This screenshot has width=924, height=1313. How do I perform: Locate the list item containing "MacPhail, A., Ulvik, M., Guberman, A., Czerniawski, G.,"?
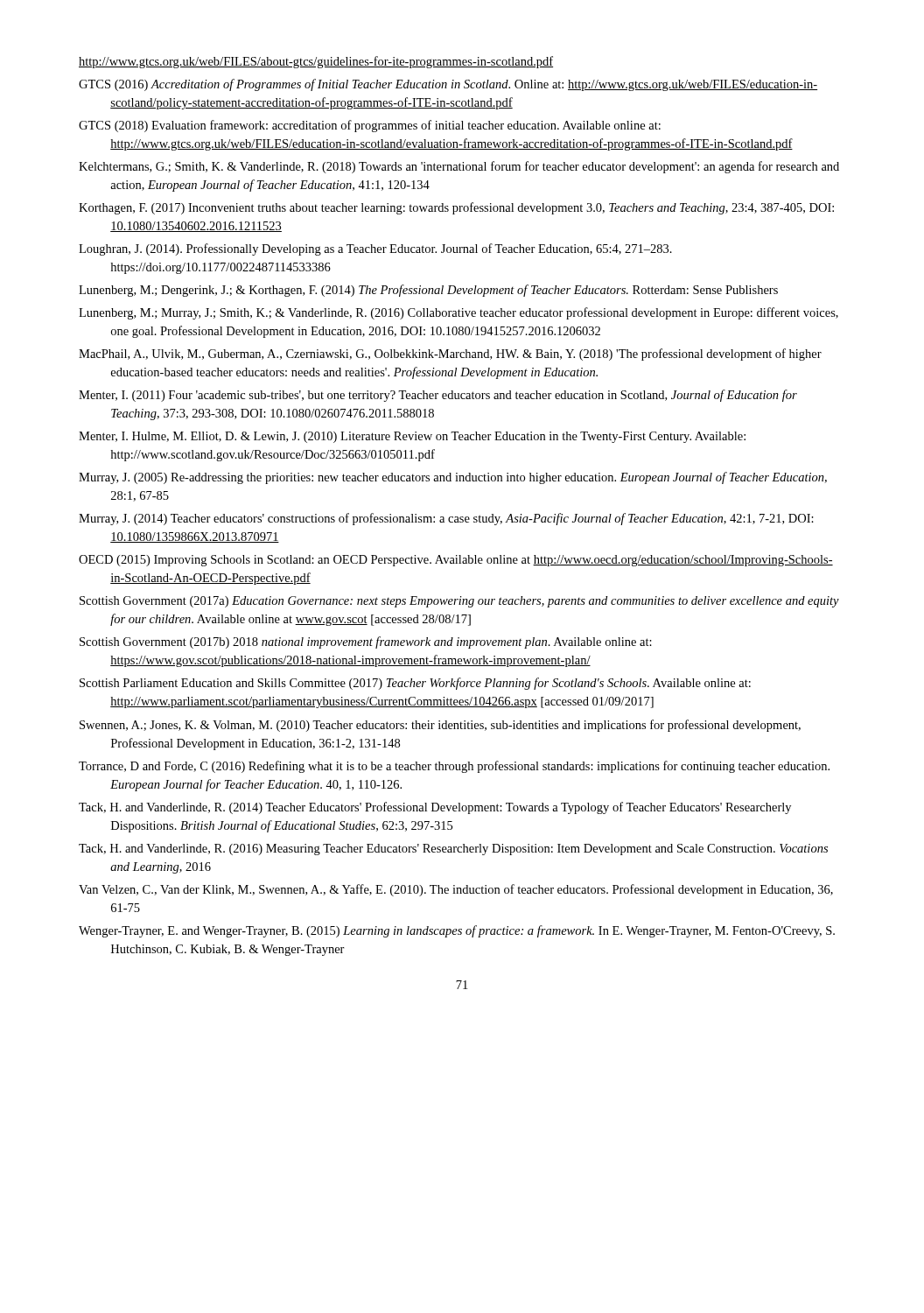(450, 363)
